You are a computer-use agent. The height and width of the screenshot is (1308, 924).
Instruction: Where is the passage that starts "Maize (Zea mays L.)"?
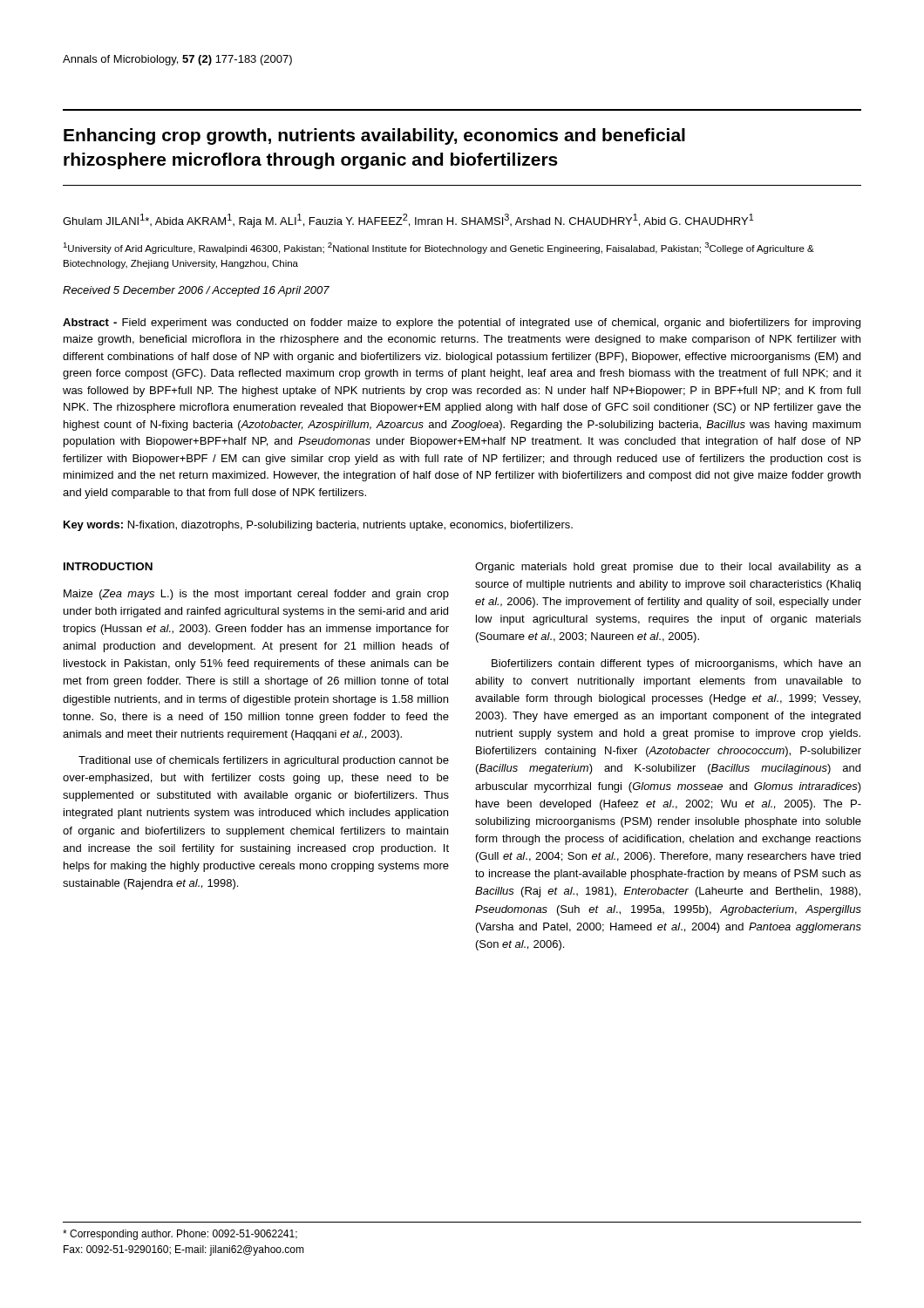(x=256, y=739)
